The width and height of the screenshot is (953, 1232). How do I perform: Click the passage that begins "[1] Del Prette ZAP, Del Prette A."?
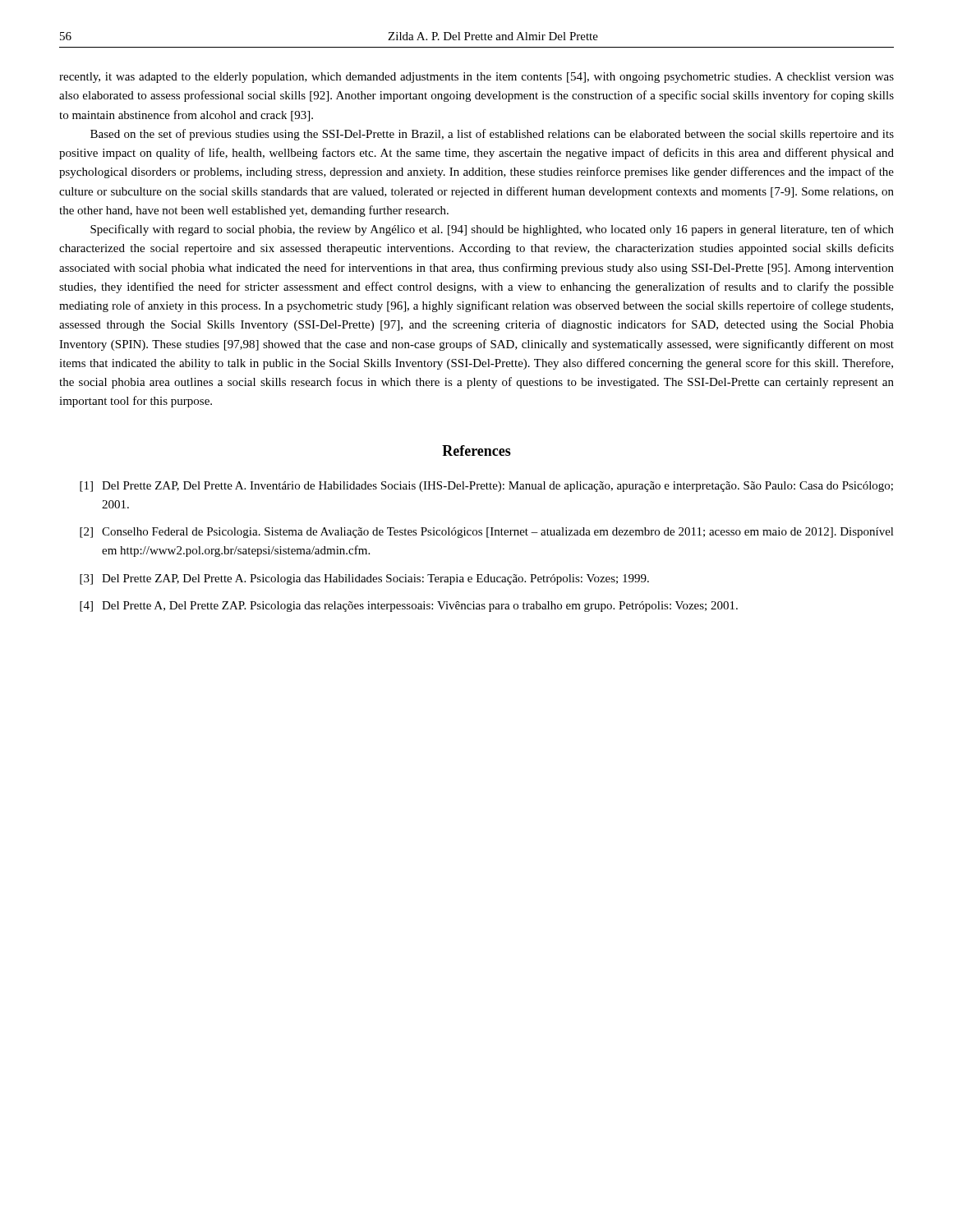click(476, 495)
